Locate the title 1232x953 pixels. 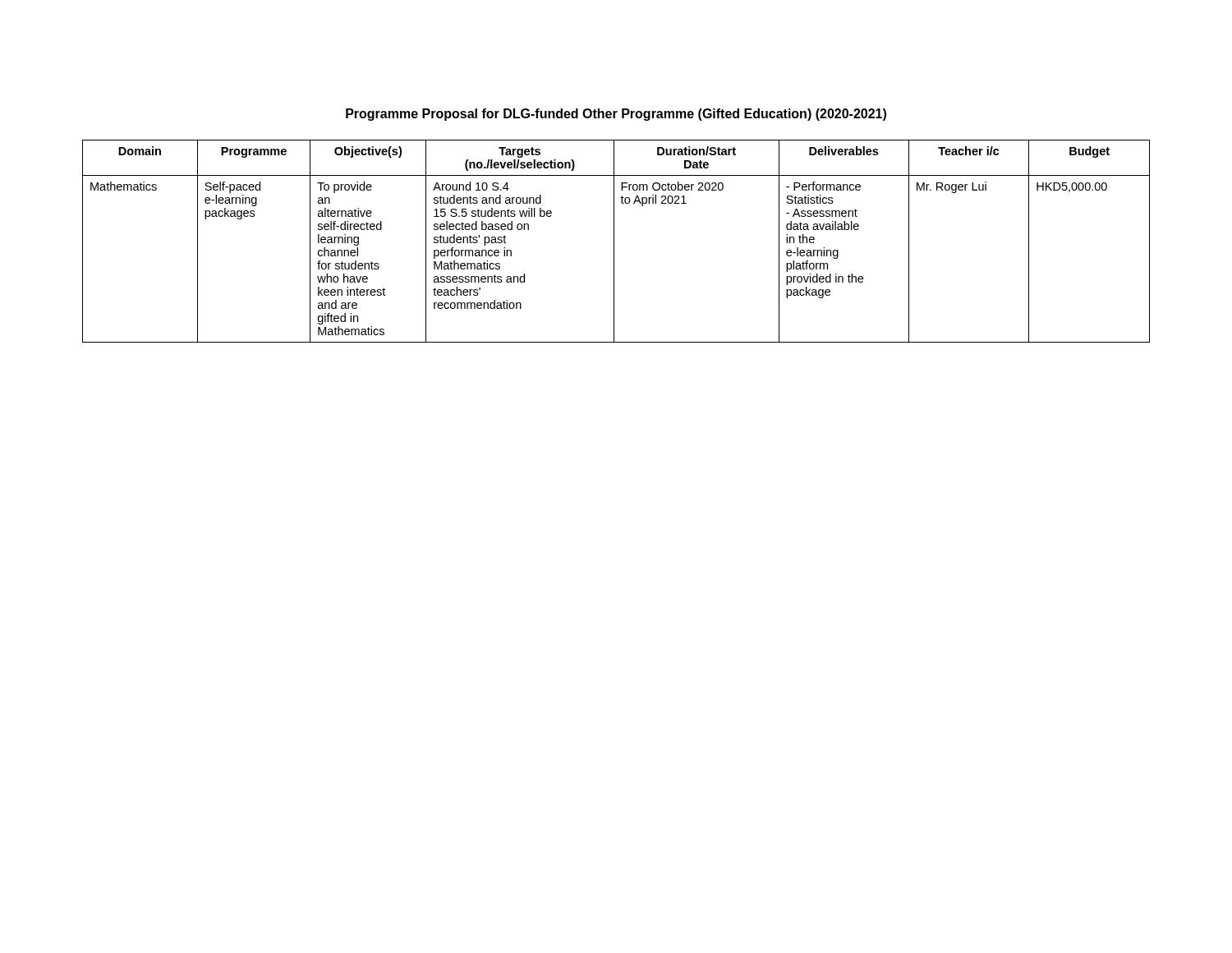tap(616, 114)
